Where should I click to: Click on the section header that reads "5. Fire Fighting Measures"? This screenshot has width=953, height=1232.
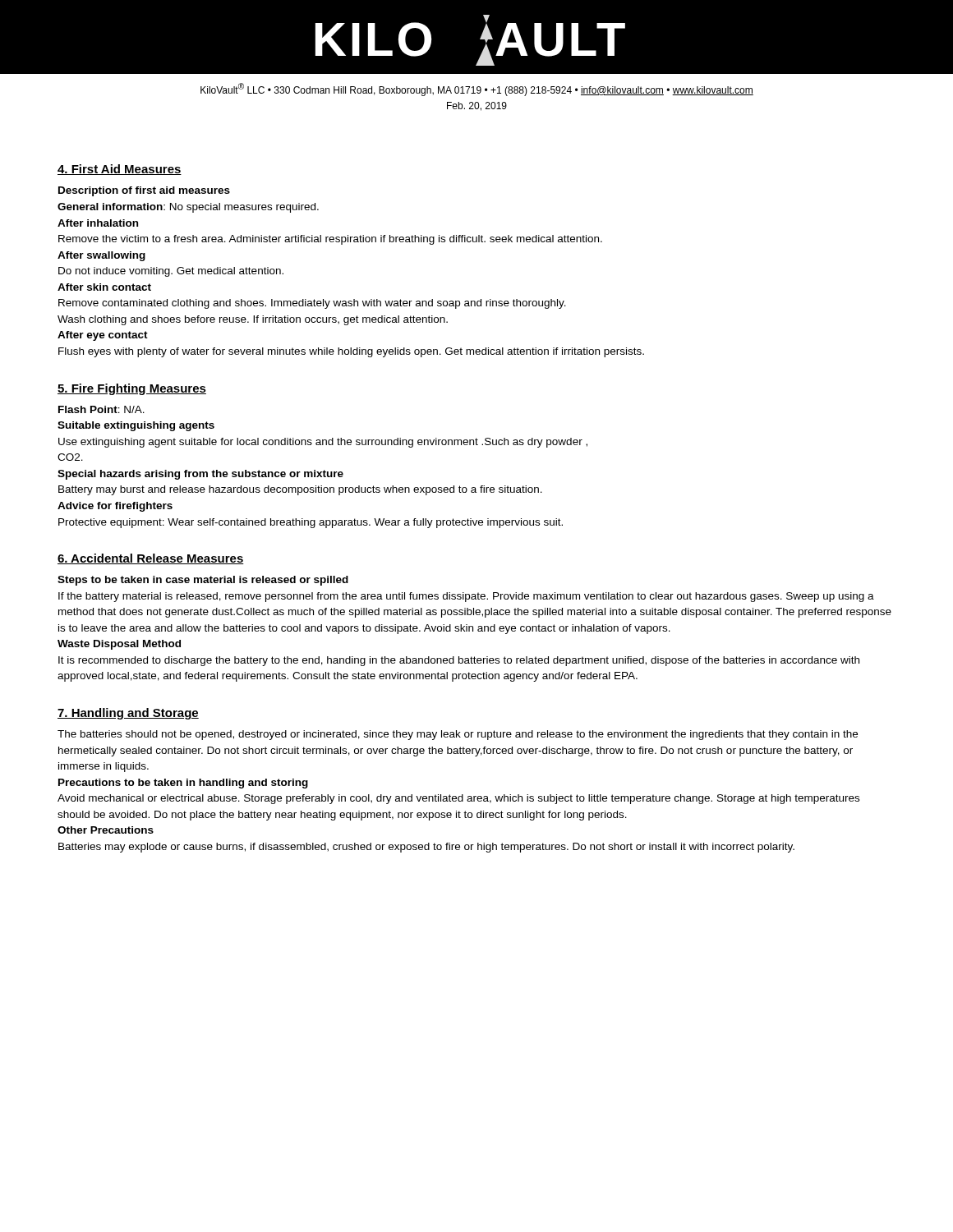point(132,388)
